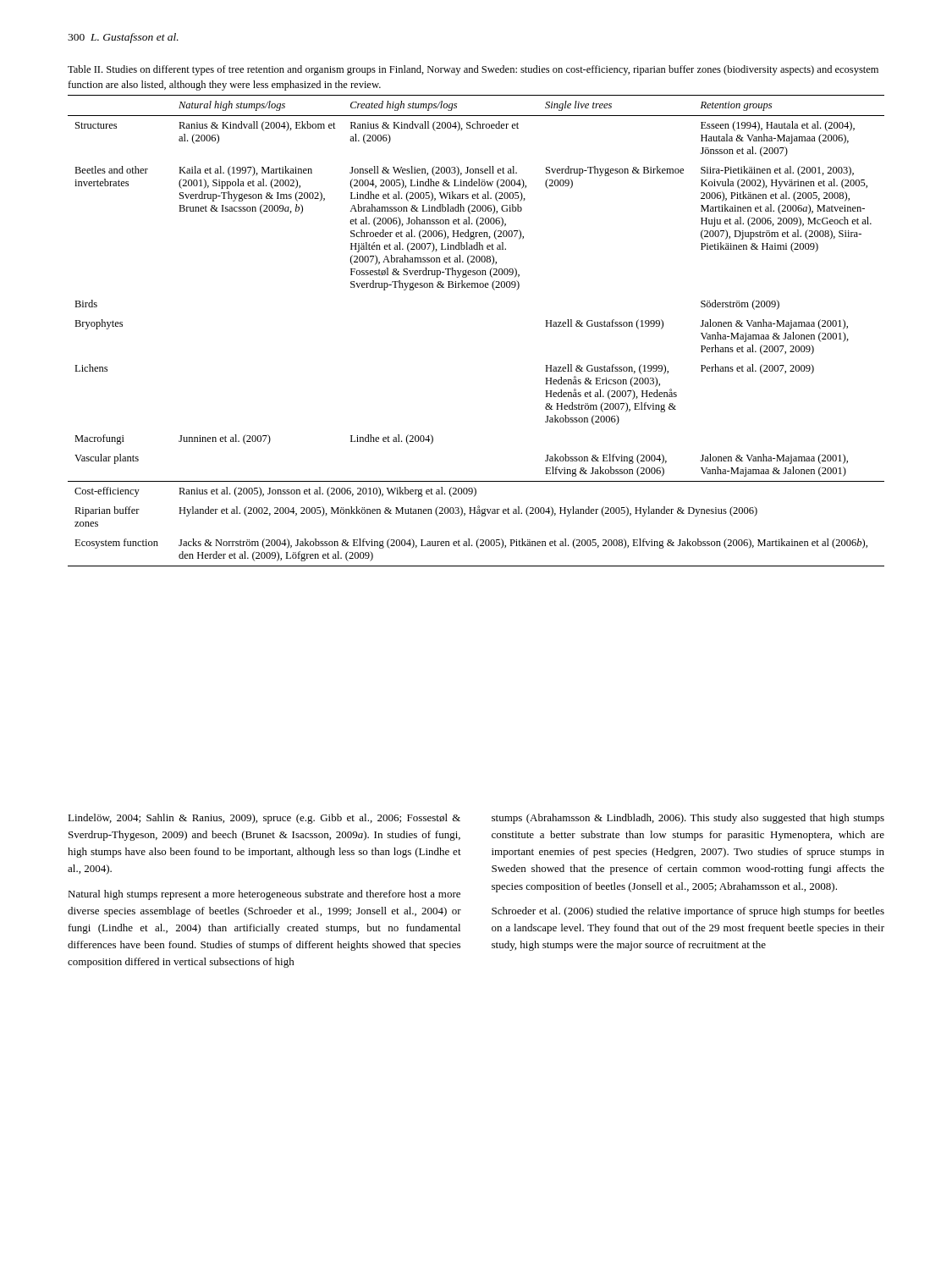Find the caption on this page that starts "Table II. Studies on different"
952x1270 pixels.
pyautogui.click(x=476, y=77)
